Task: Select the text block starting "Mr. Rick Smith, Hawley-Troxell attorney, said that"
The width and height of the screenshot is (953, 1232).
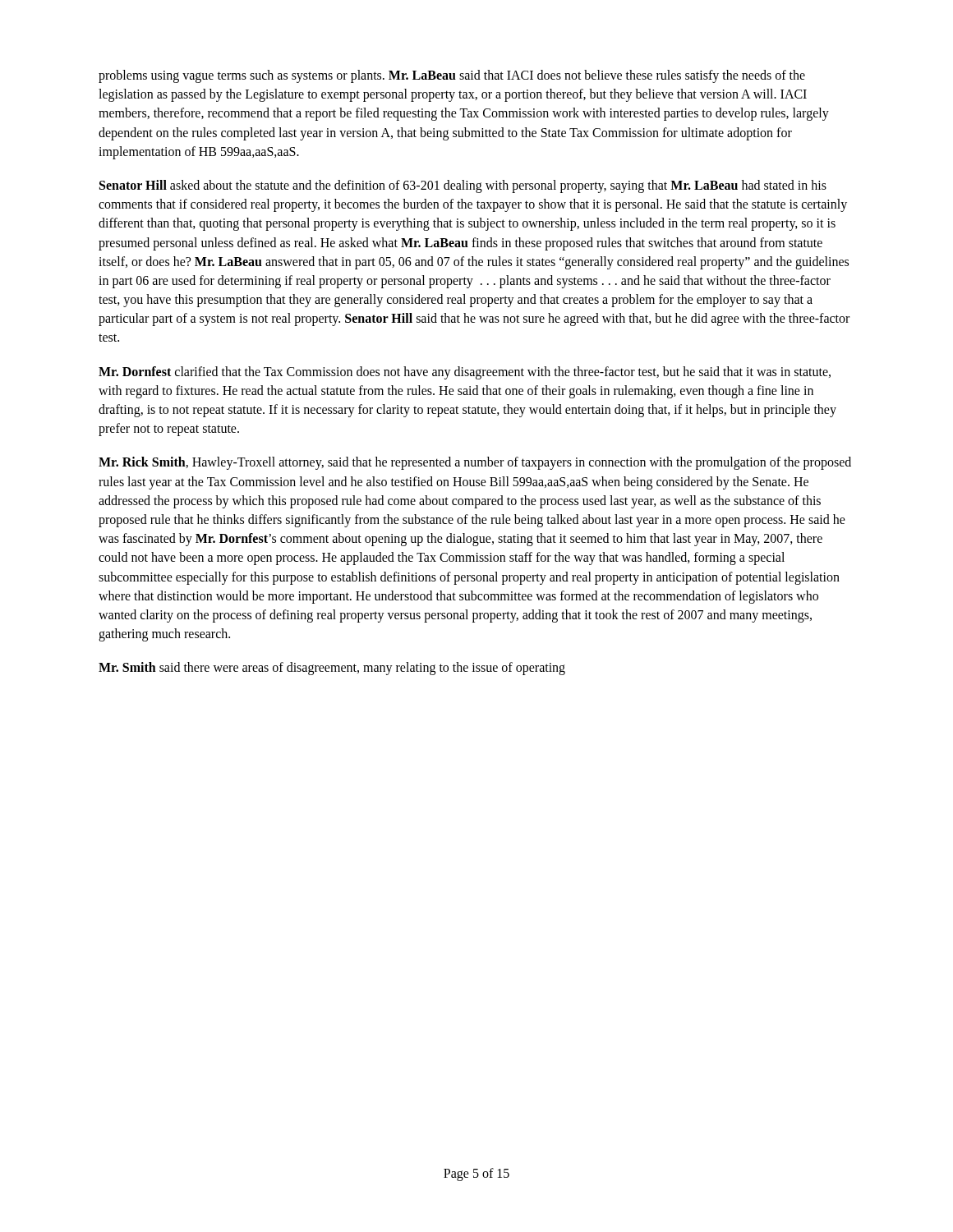Action: (x=475, y=548)
